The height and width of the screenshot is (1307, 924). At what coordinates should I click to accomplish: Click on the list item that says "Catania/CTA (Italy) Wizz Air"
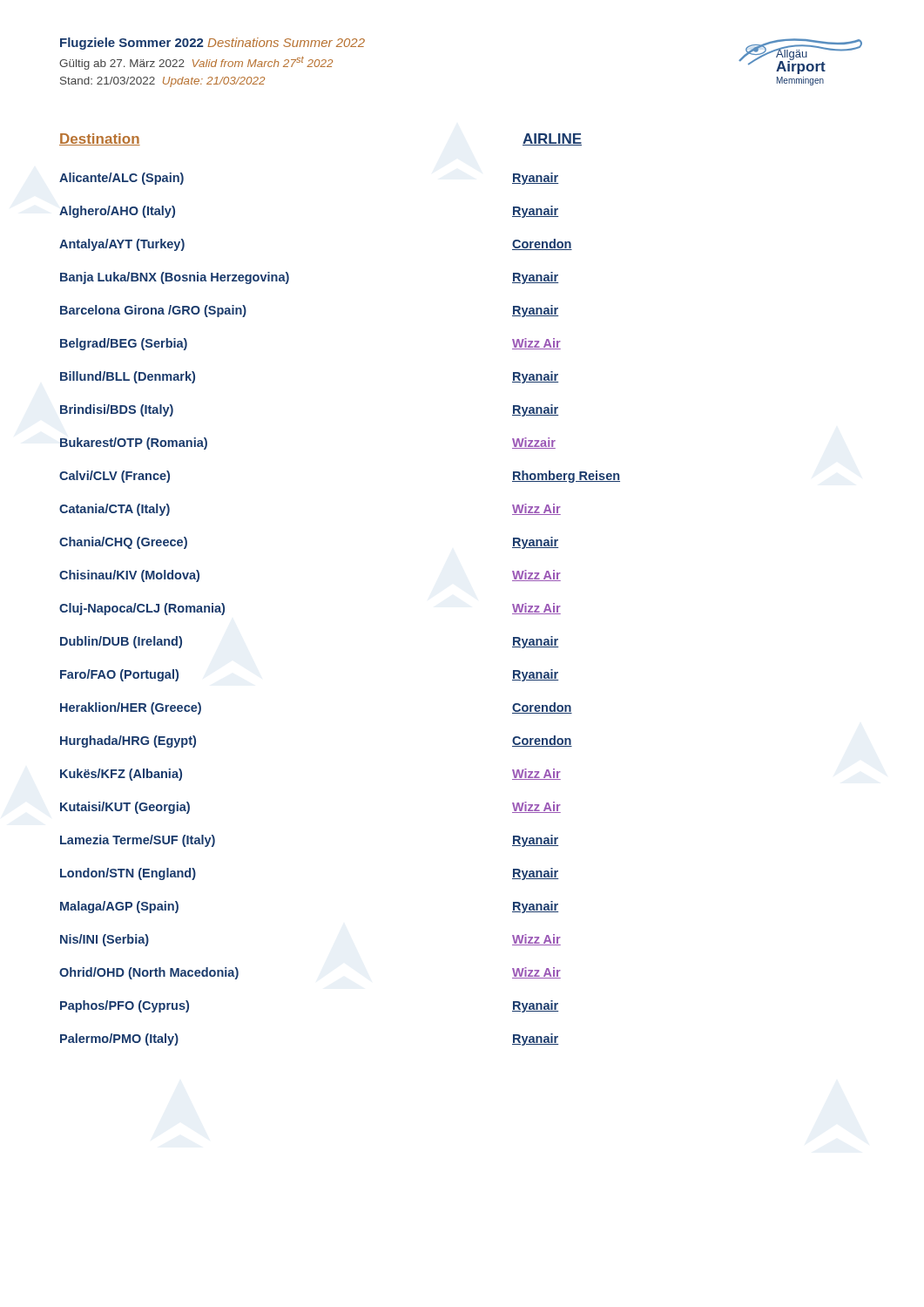click(x=115, y=511)
